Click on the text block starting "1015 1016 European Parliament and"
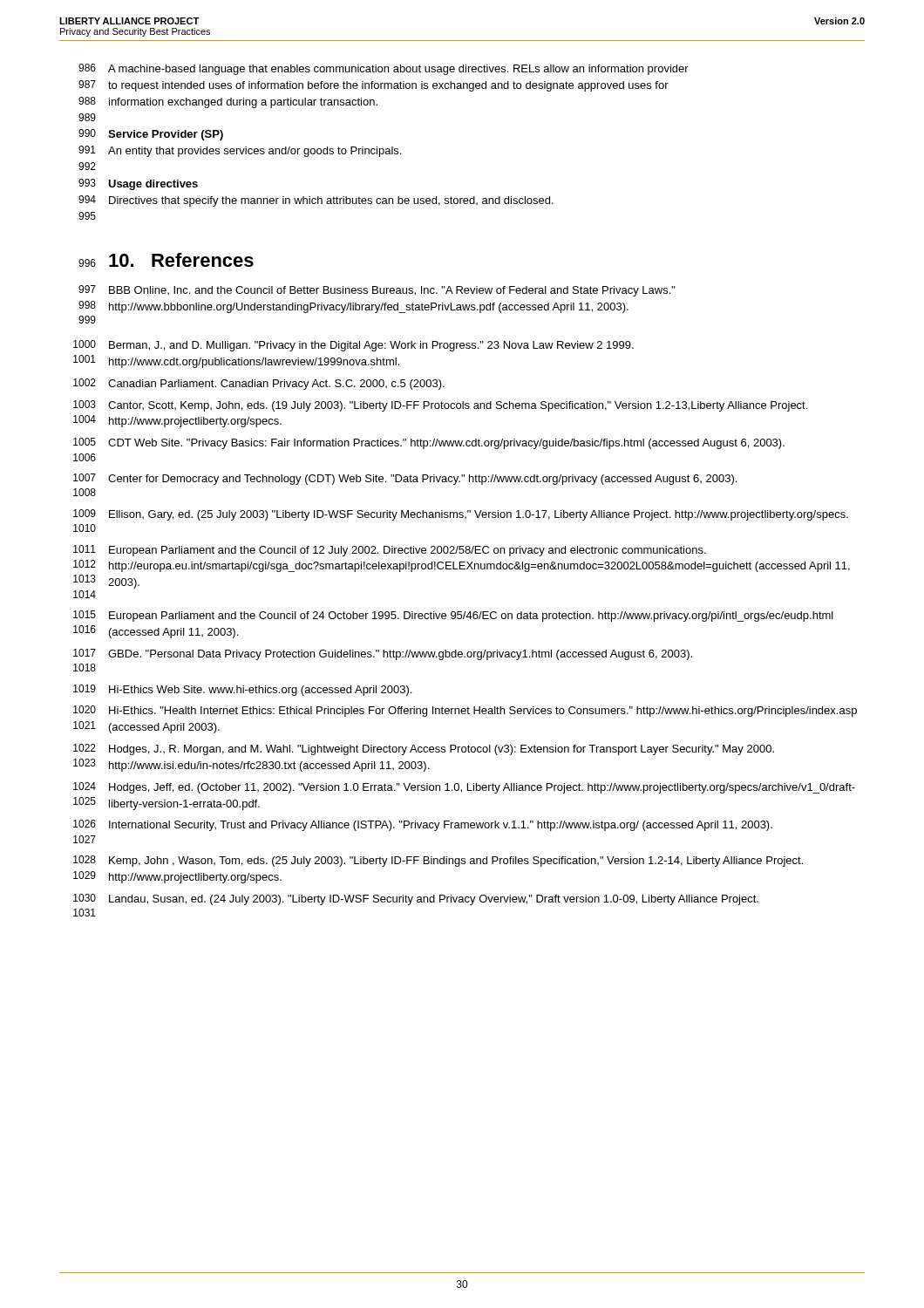This screenshot has width=924, height=1308. coord(462,624)
